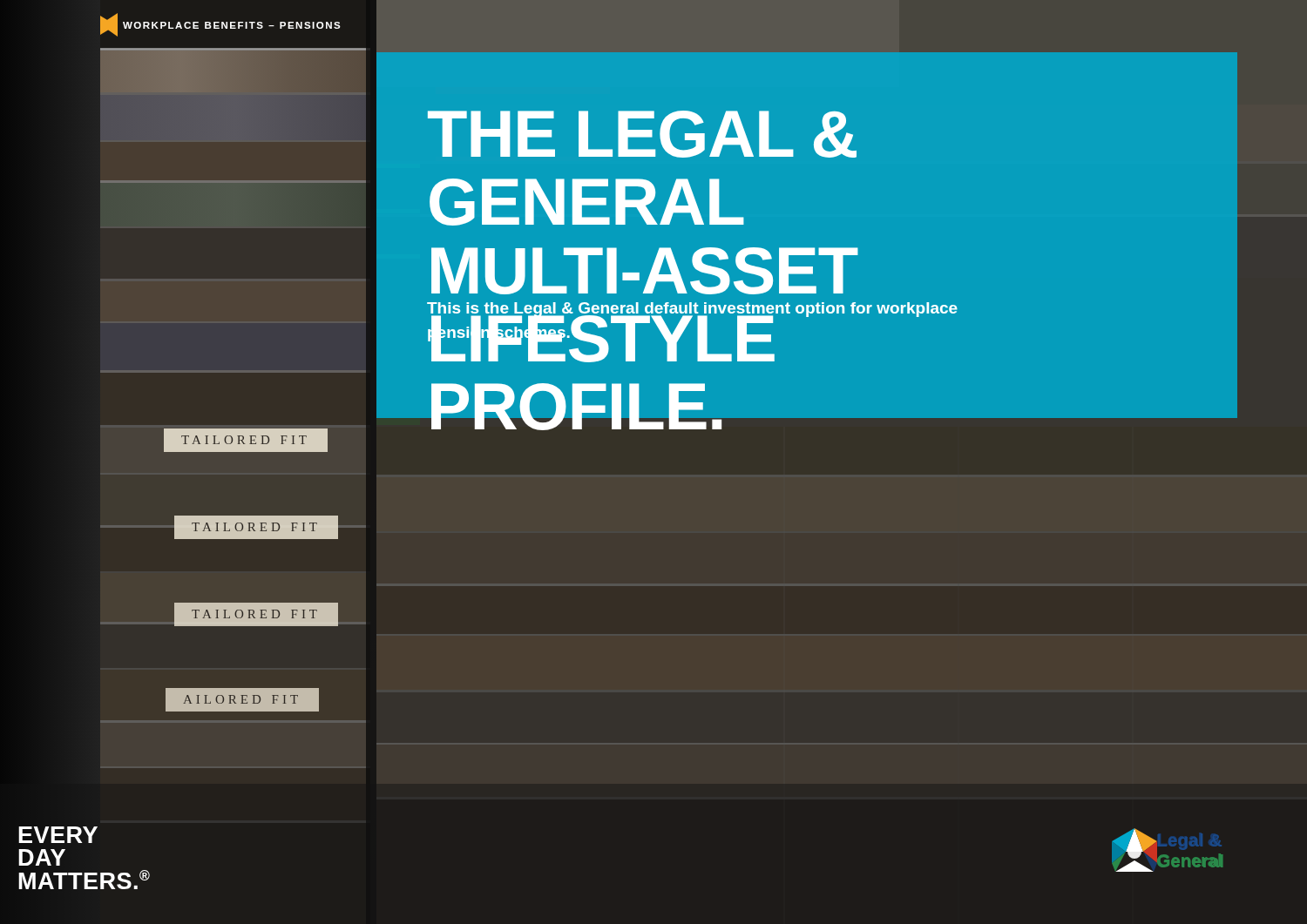Select the text block starting "THE LEGAL &"
This screenshot has width=1307, height=924.
pyautogui.click(x=808, y=269)
